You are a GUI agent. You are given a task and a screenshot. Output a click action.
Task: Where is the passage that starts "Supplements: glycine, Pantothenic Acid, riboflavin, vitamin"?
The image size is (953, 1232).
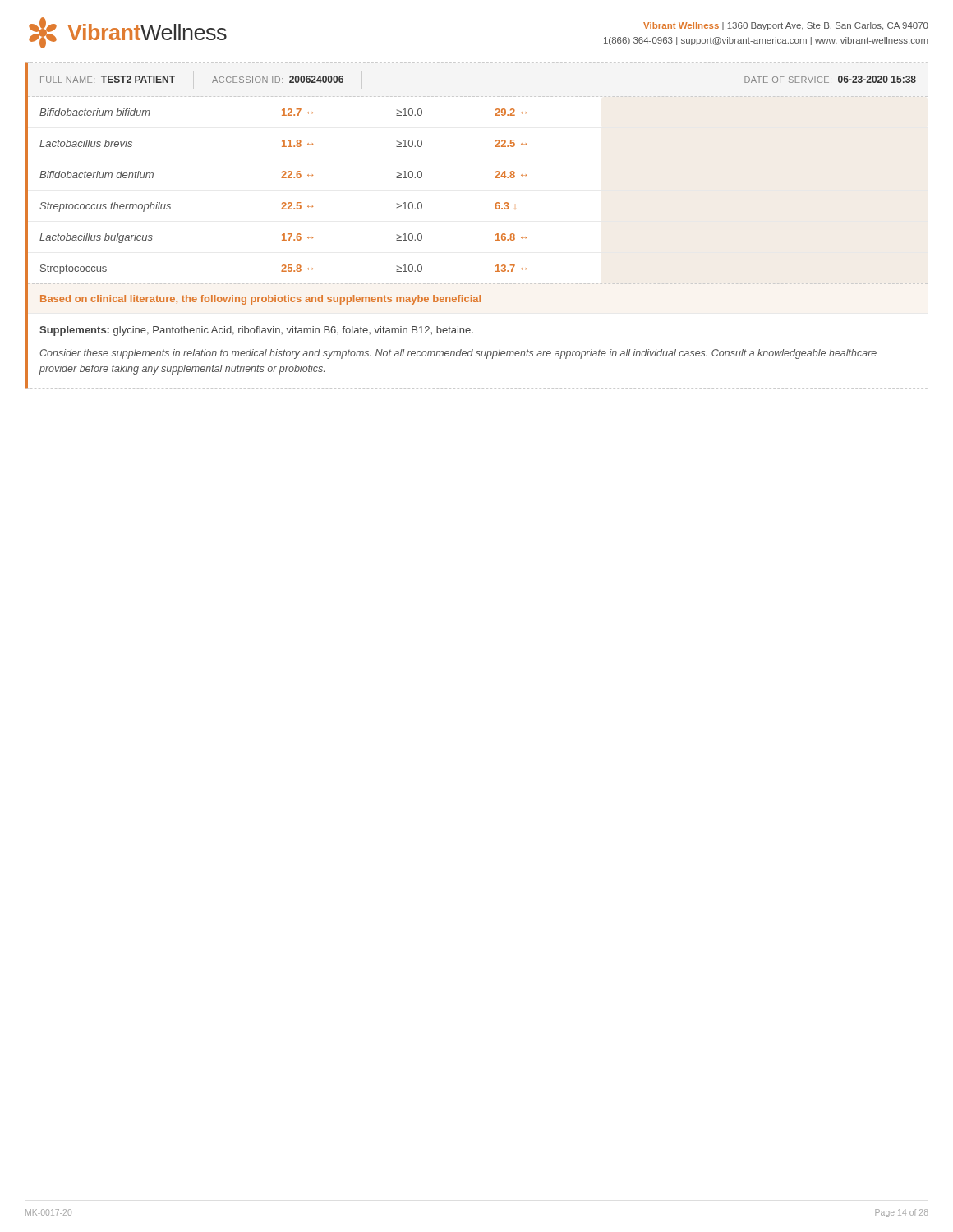point(257,330)
